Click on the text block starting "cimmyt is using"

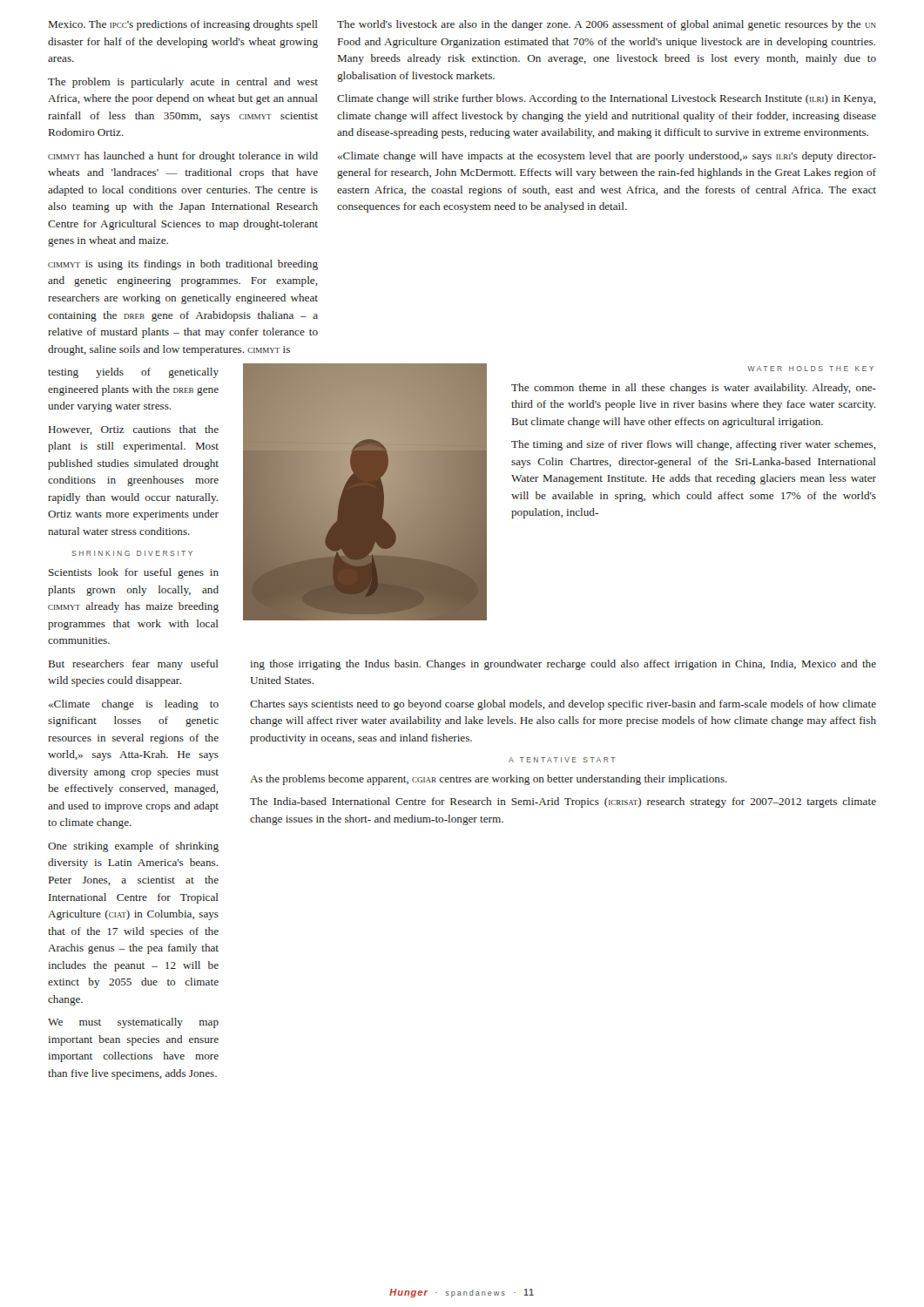[183, 306]
